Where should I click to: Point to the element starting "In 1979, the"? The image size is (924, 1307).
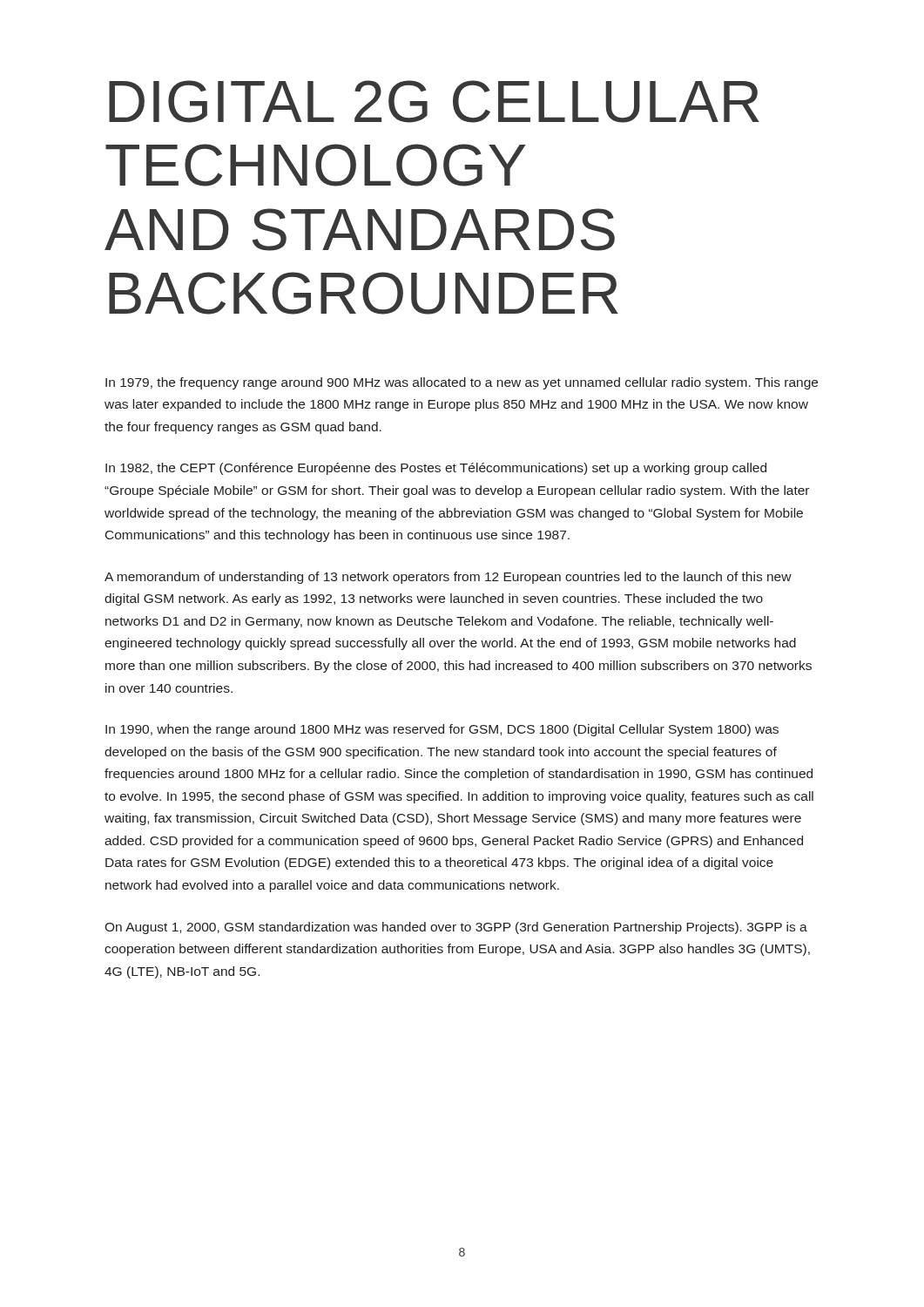coord(462,404)
